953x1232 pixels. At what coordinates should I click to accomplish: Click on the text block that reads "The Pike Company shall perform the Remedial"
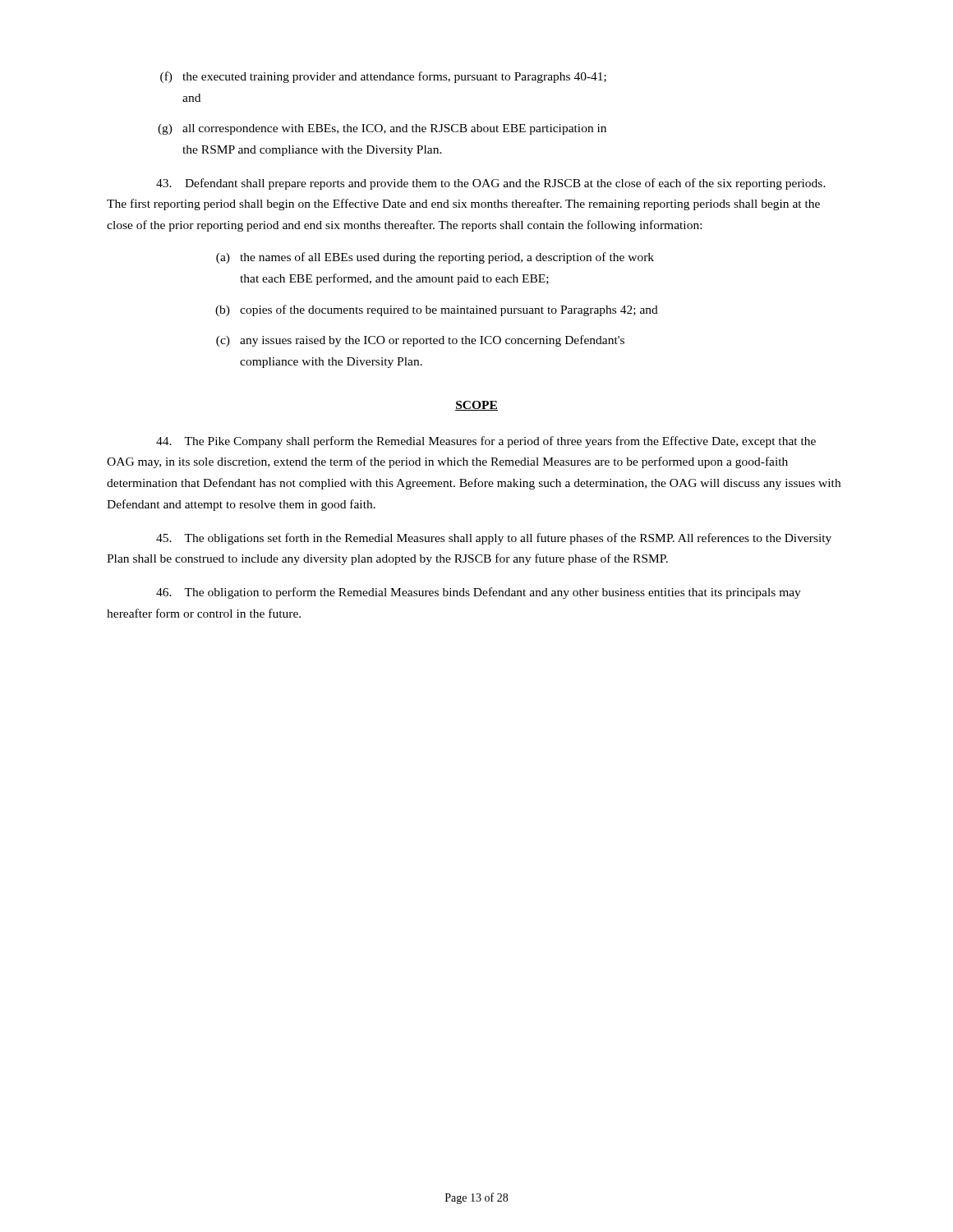476,472
